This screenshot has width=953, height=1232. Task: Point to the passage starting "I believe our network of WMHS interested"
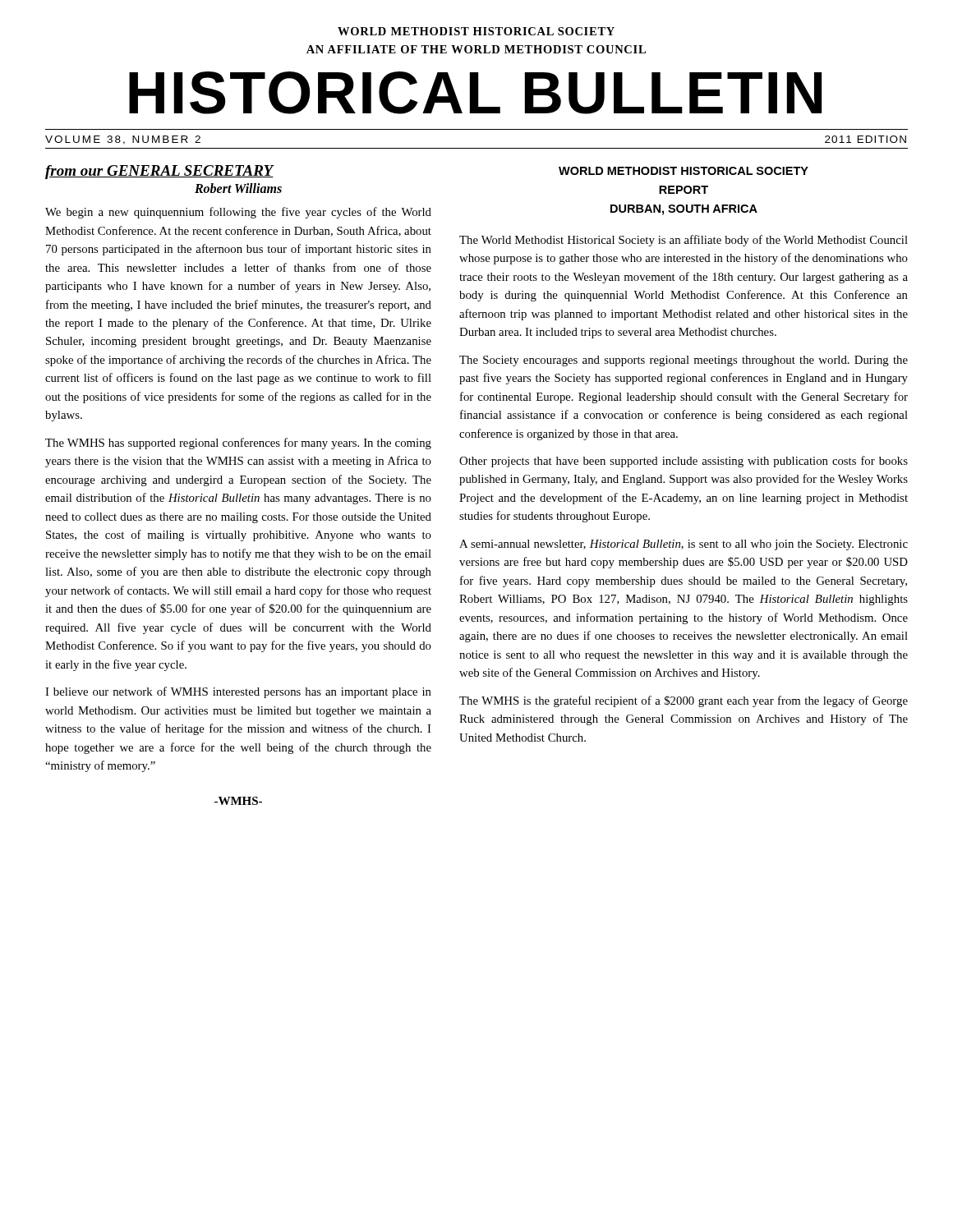(238, 729)
